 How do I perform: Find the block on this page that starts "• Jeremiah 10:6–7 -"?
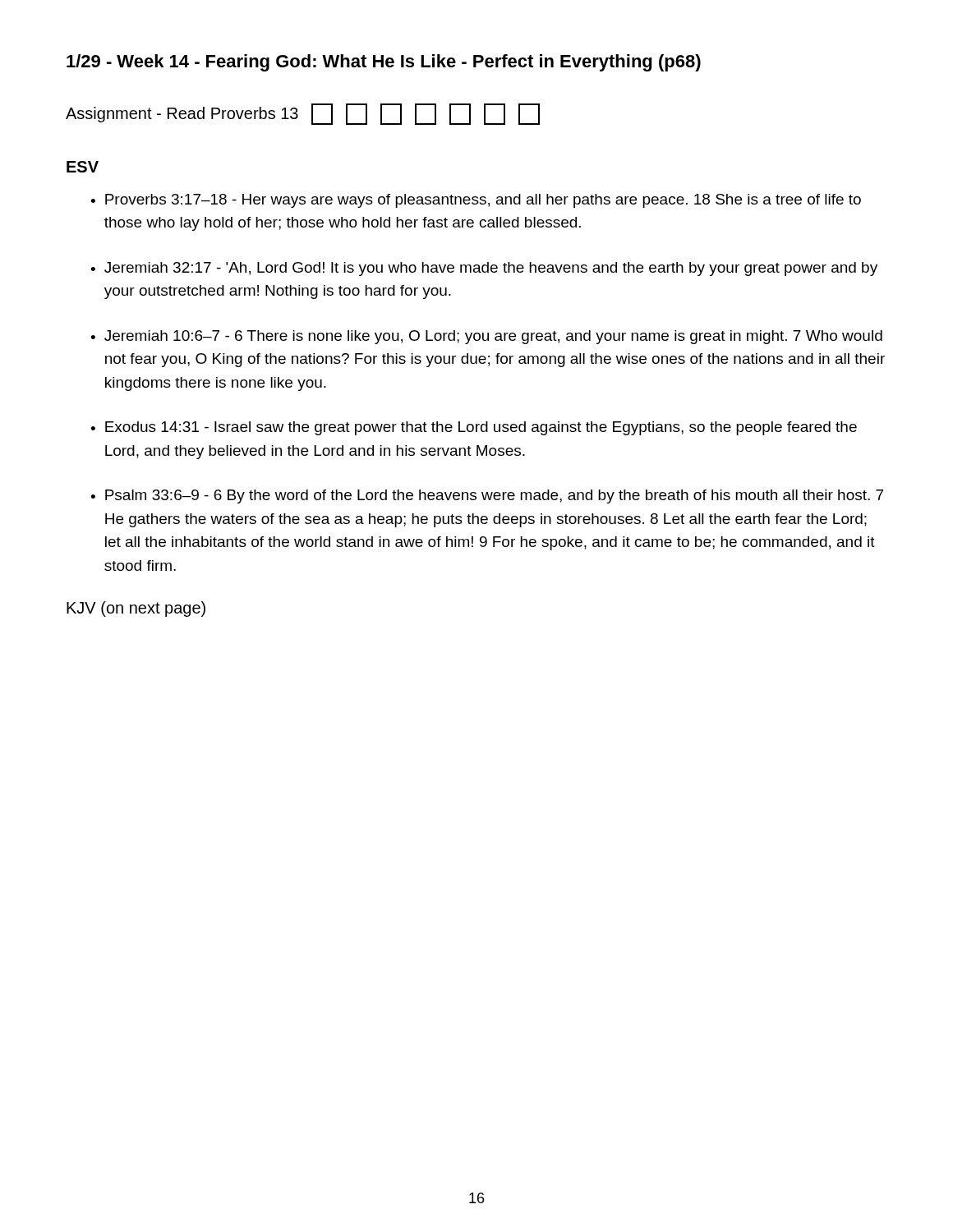click(x=489, y=359)
